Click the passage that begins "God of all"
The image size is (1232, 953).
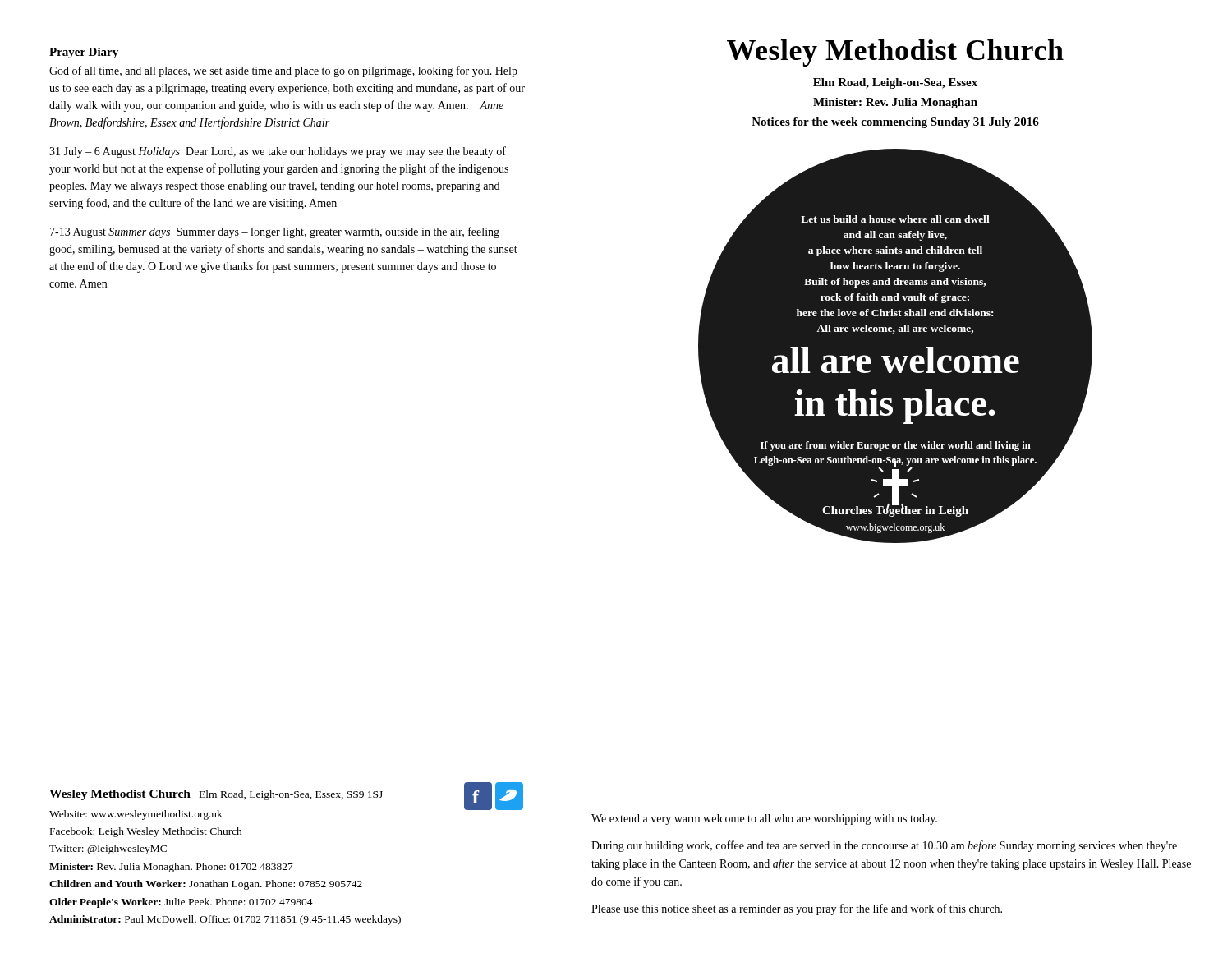[287, 97]
